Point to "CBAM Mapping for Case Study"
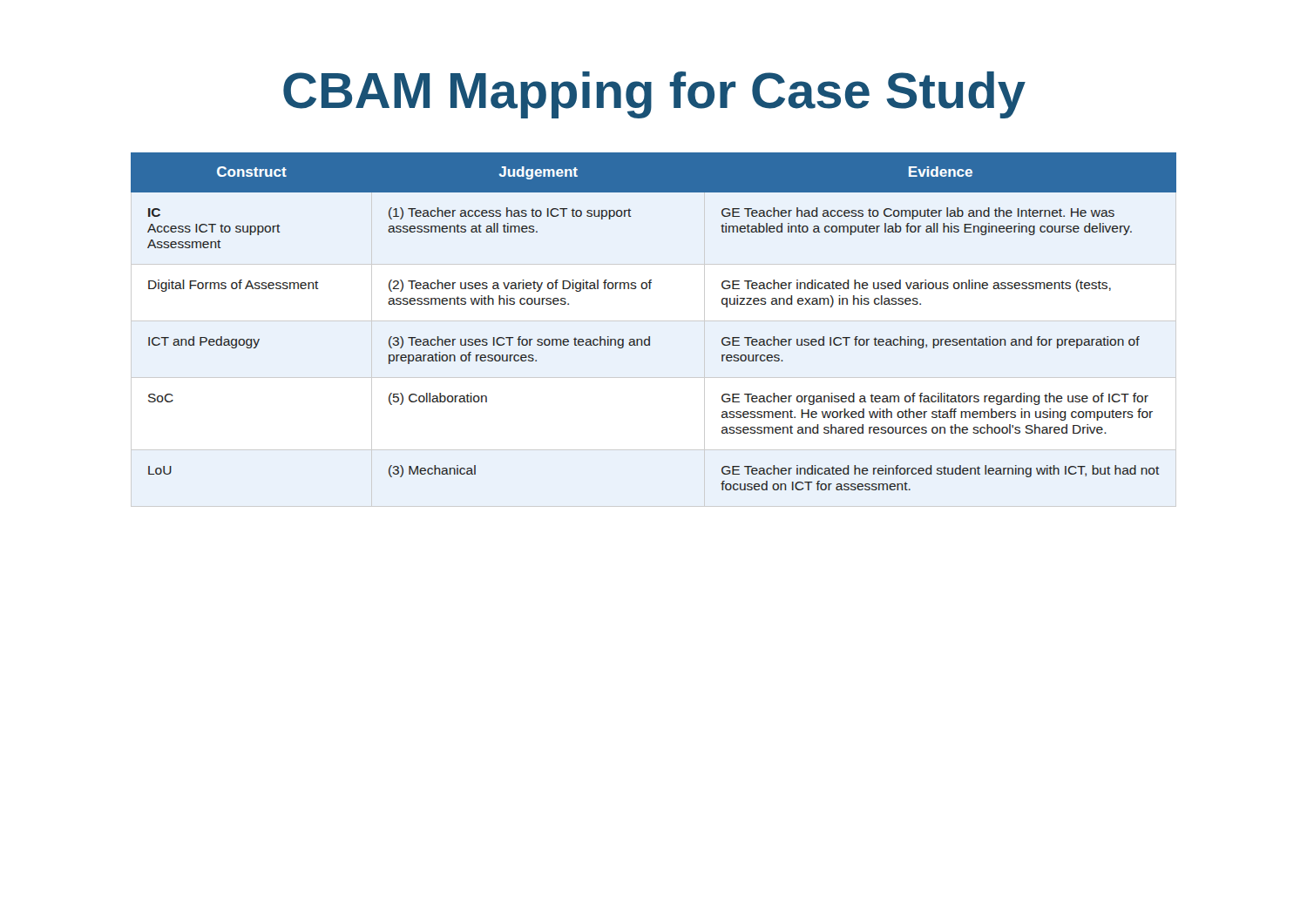1307x924 pixels. point(654,90)
